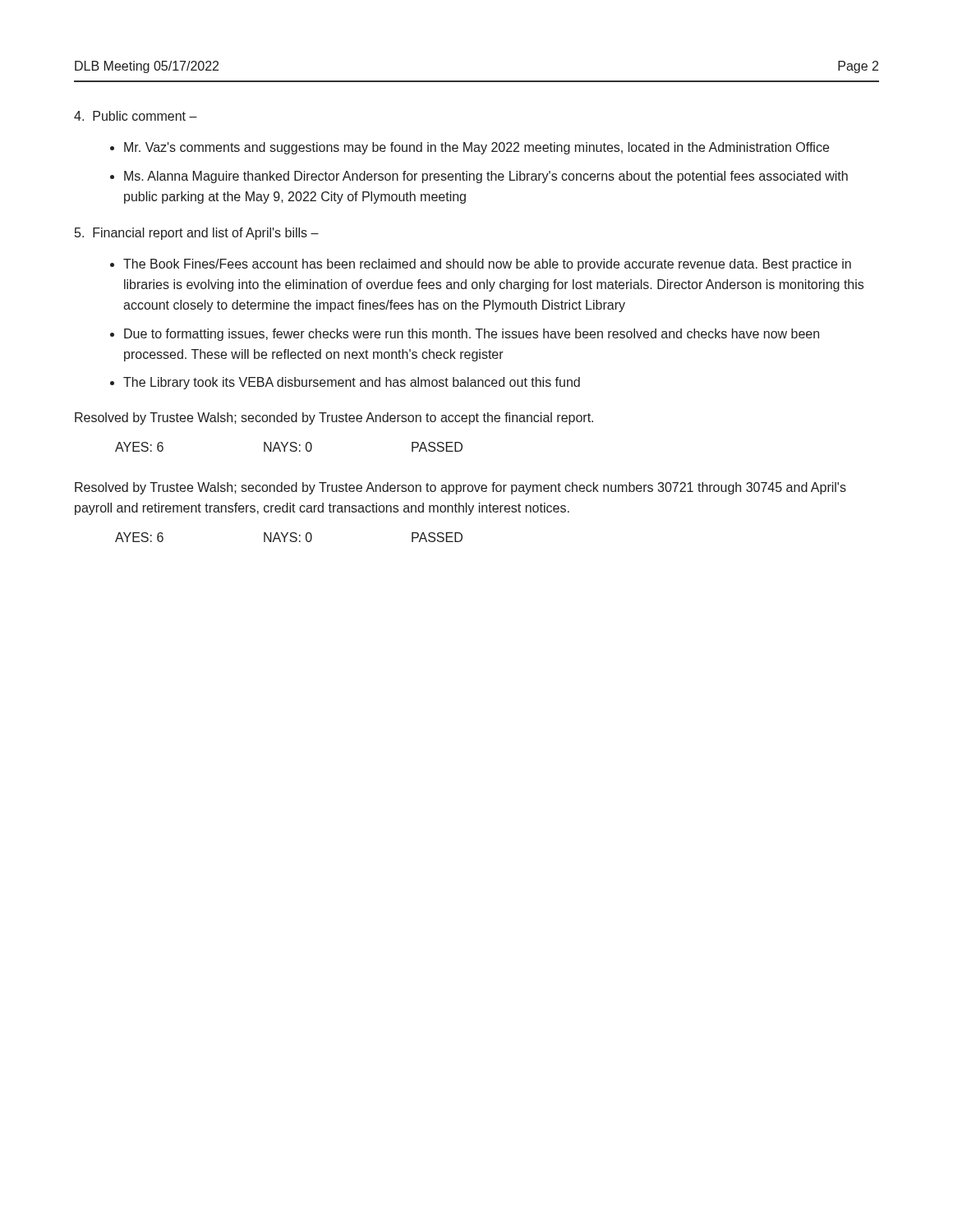The height and width of the screenshot is (1232, 953).
Task: Click on the text starting "Mr. Vaz's comments and"
Action: (x=476, y=147)
